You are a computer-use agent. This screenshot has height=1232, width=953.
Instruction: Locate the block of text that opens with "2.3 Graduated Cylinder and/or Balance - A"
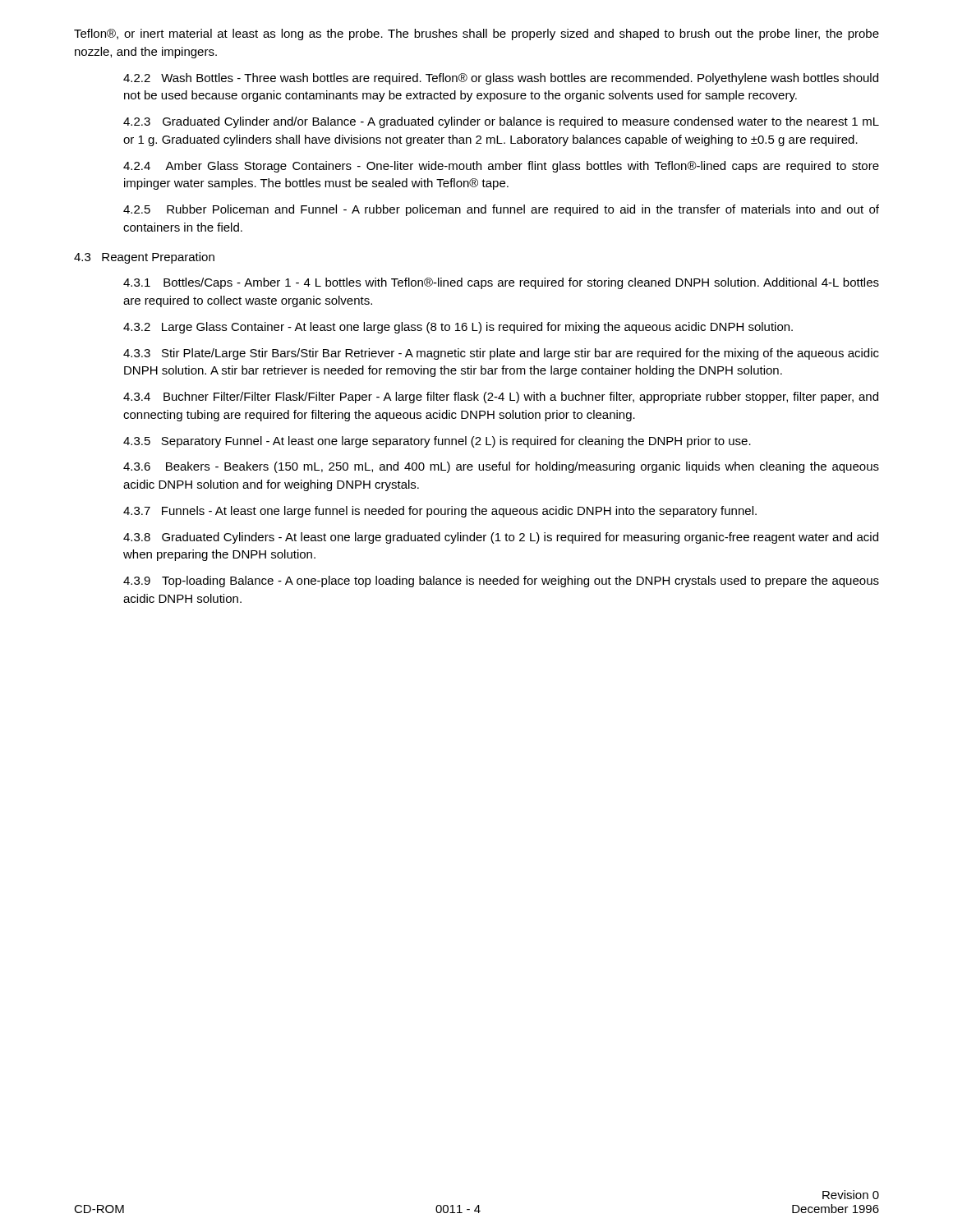501,130
